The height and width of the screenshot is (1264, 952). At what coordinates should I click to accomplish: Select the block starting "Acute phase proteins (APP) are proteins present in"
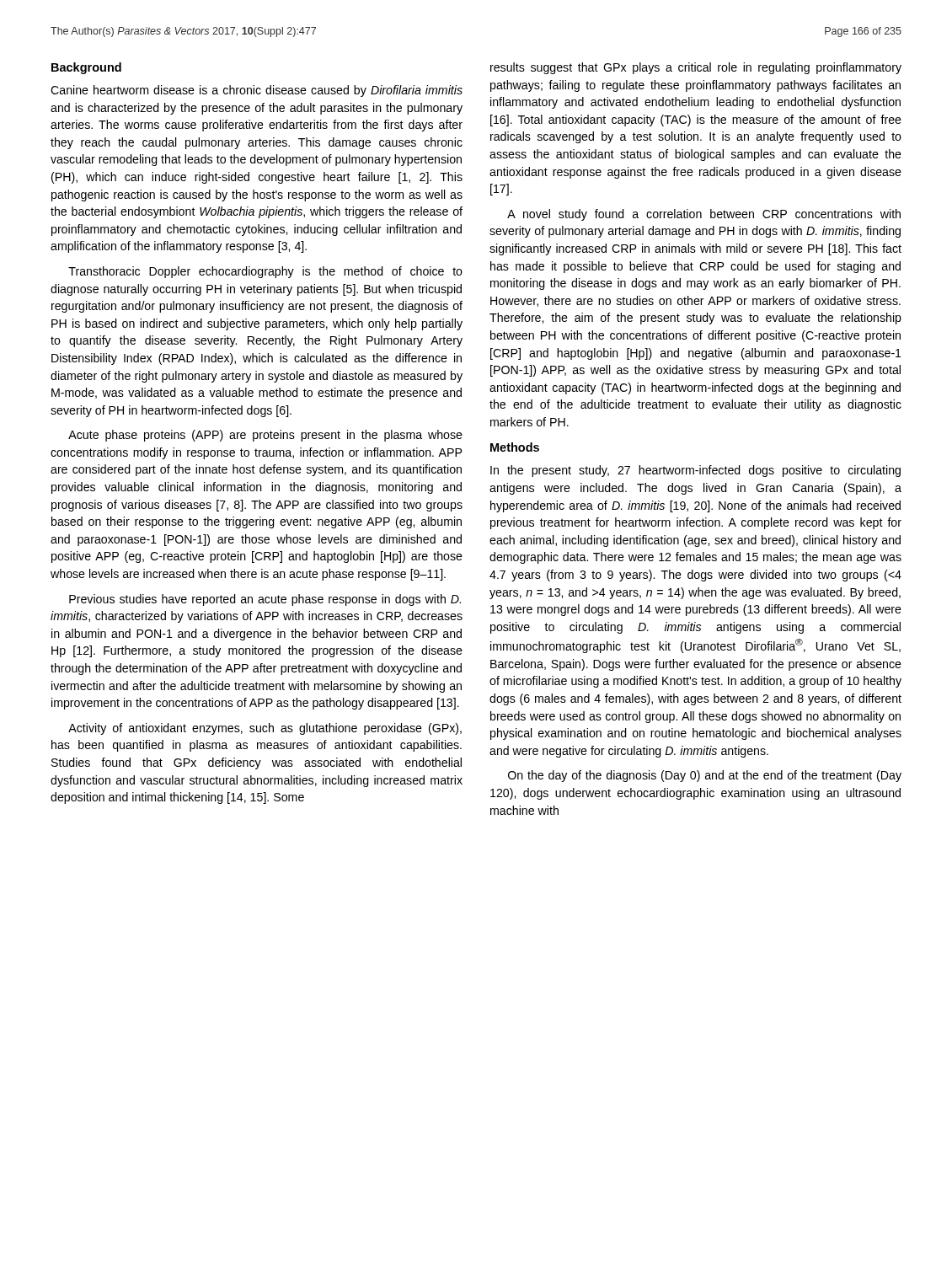coord(257,505)
